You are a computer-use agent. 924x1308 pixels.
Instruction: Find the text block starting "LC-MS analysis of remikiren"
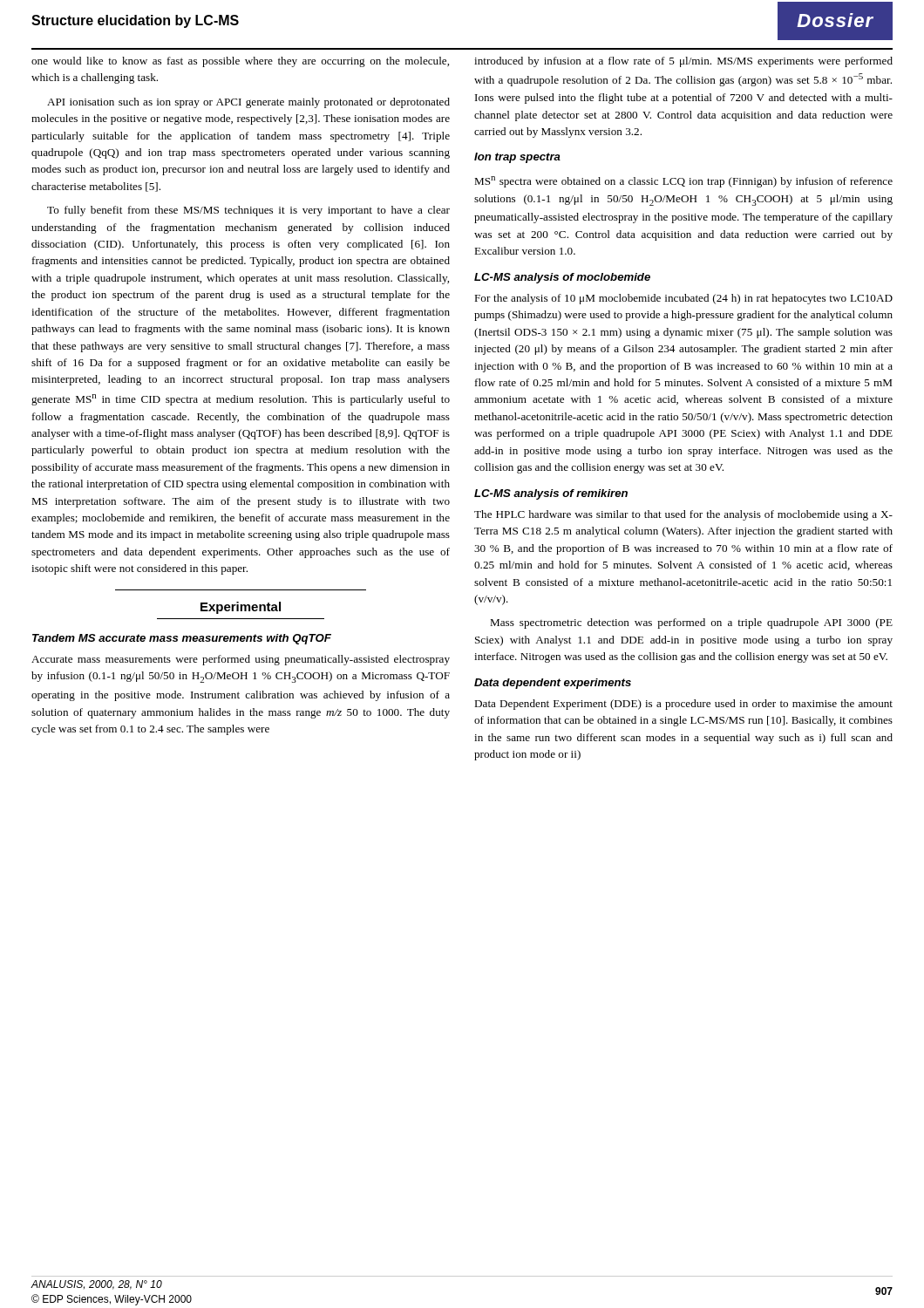551,493
